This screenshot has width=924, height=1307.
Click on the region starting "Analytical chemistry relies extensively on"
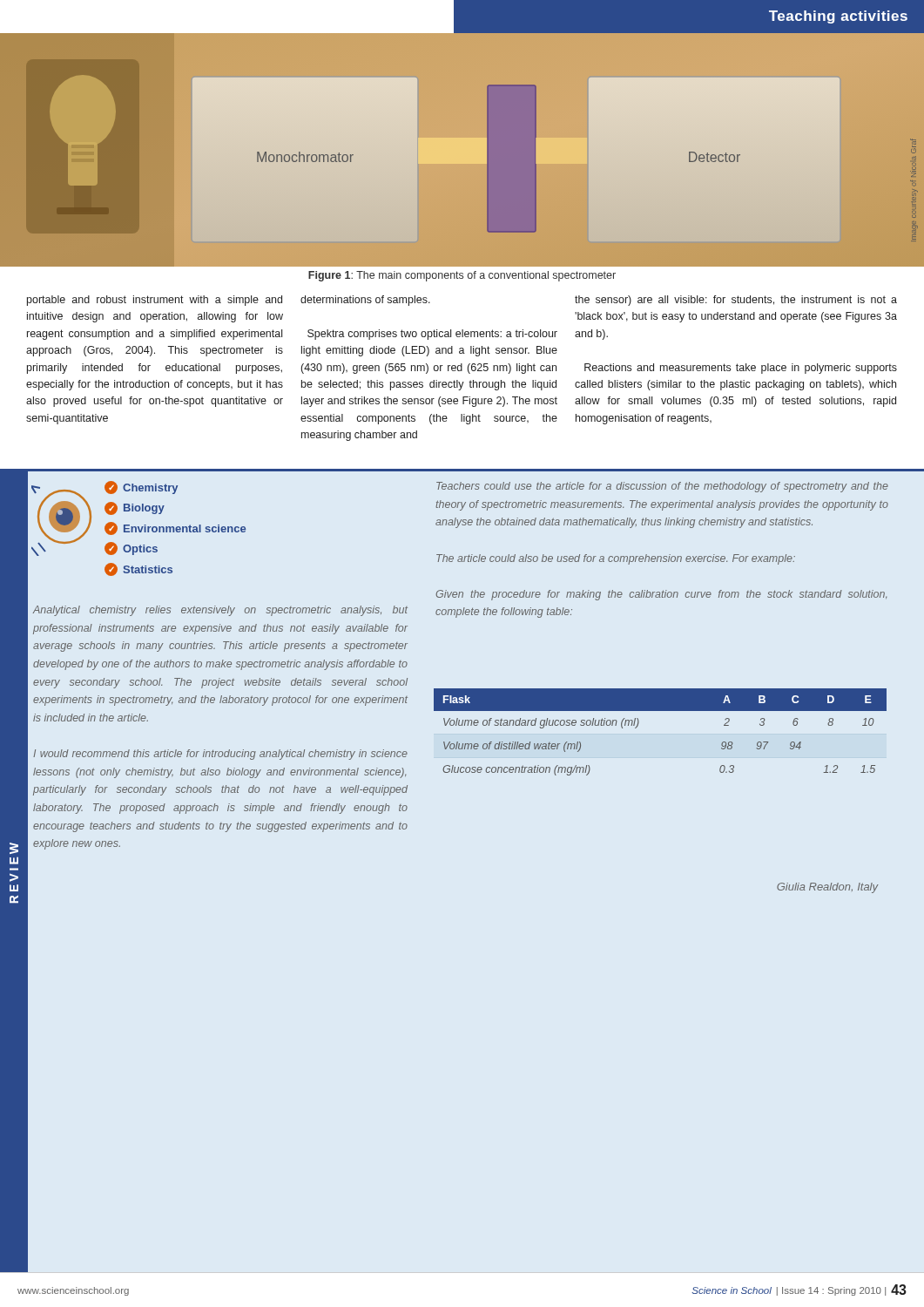(x=220, y=611)
